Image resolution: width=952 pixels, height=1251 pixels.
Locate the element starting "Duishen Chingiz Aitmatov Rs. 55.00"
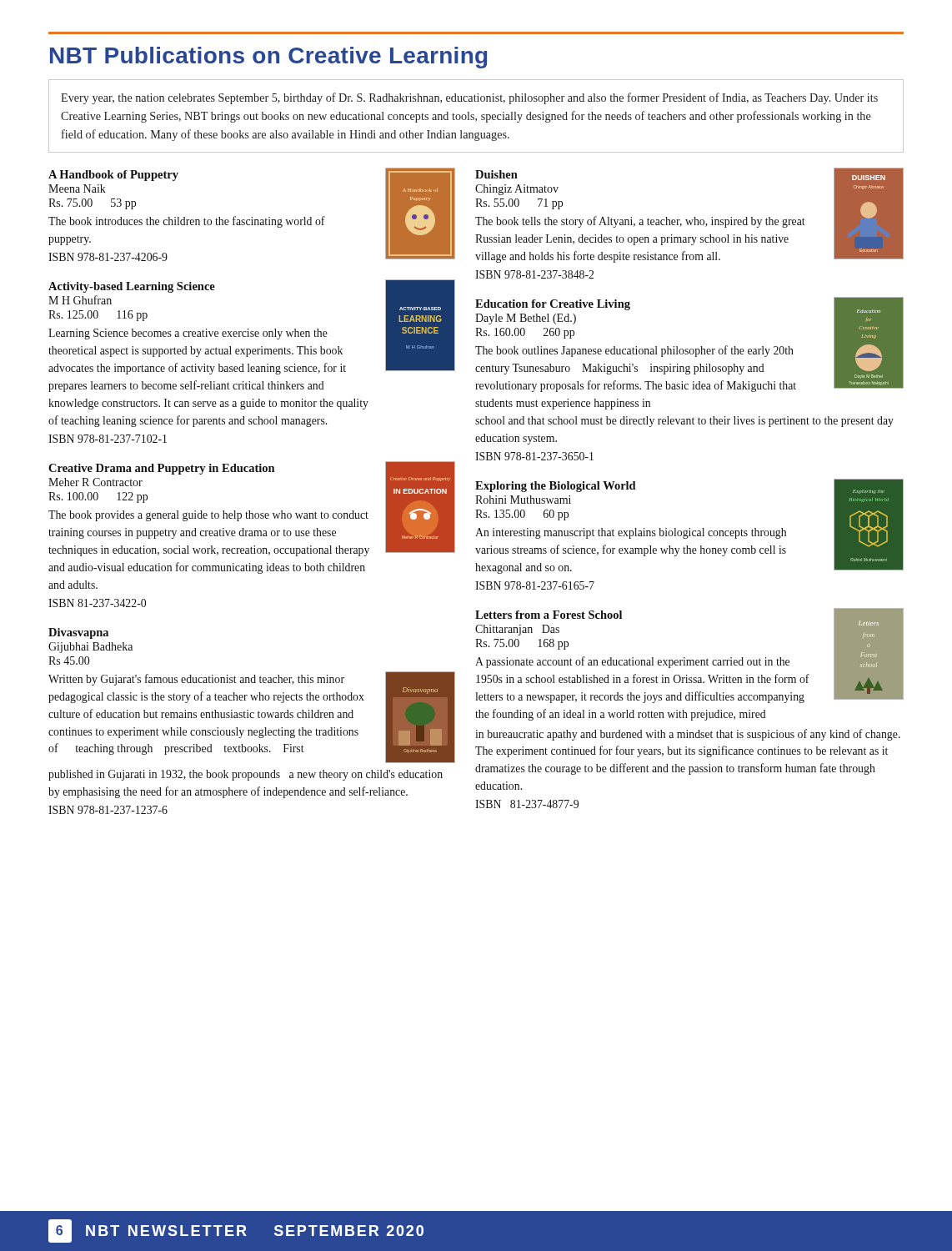pyautogui.click(x=689, y=225)
